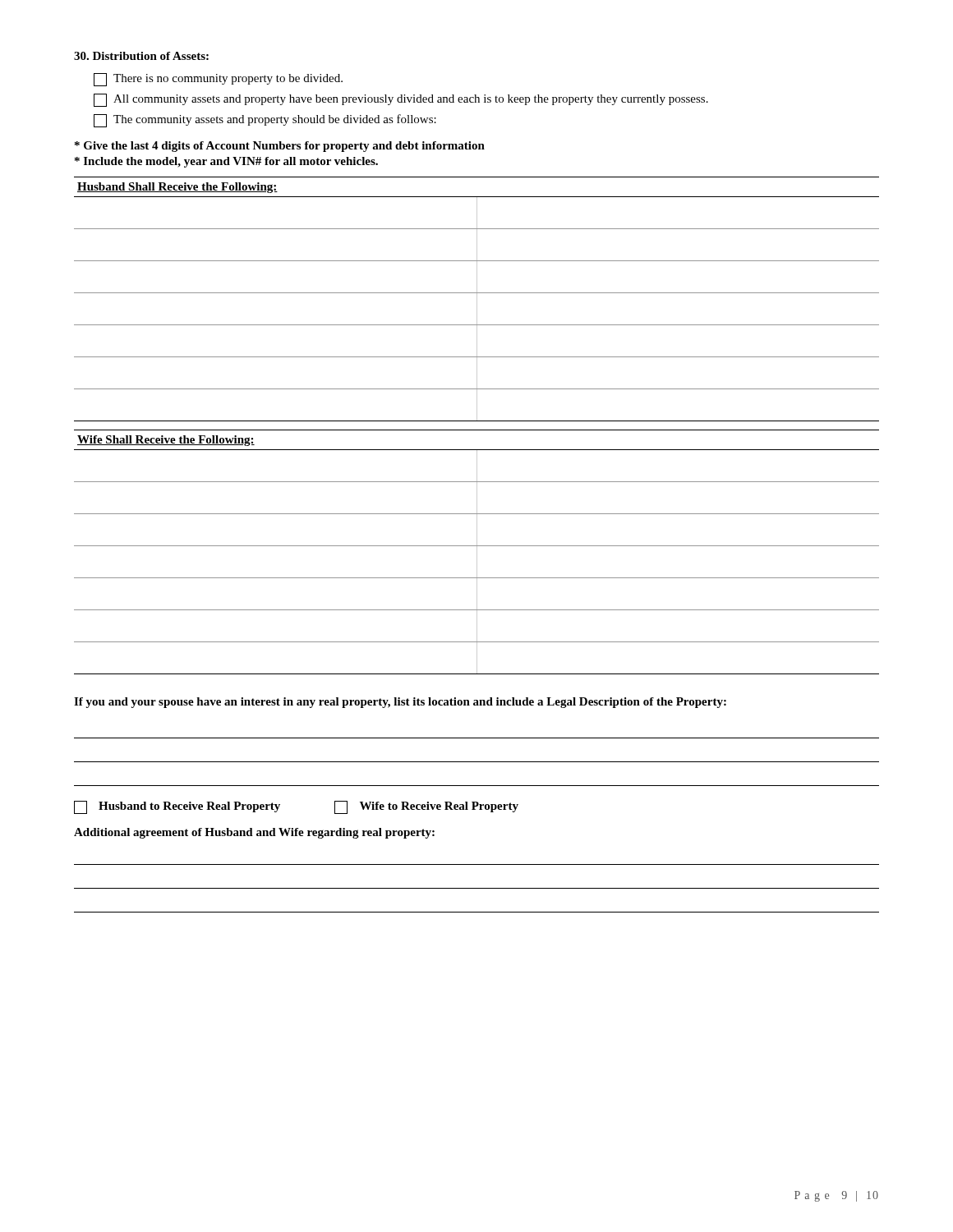Screen dimensions: 1232x953
Task: Select the text block starting "There is no community property to be divided."
Action: click(218, 80)
